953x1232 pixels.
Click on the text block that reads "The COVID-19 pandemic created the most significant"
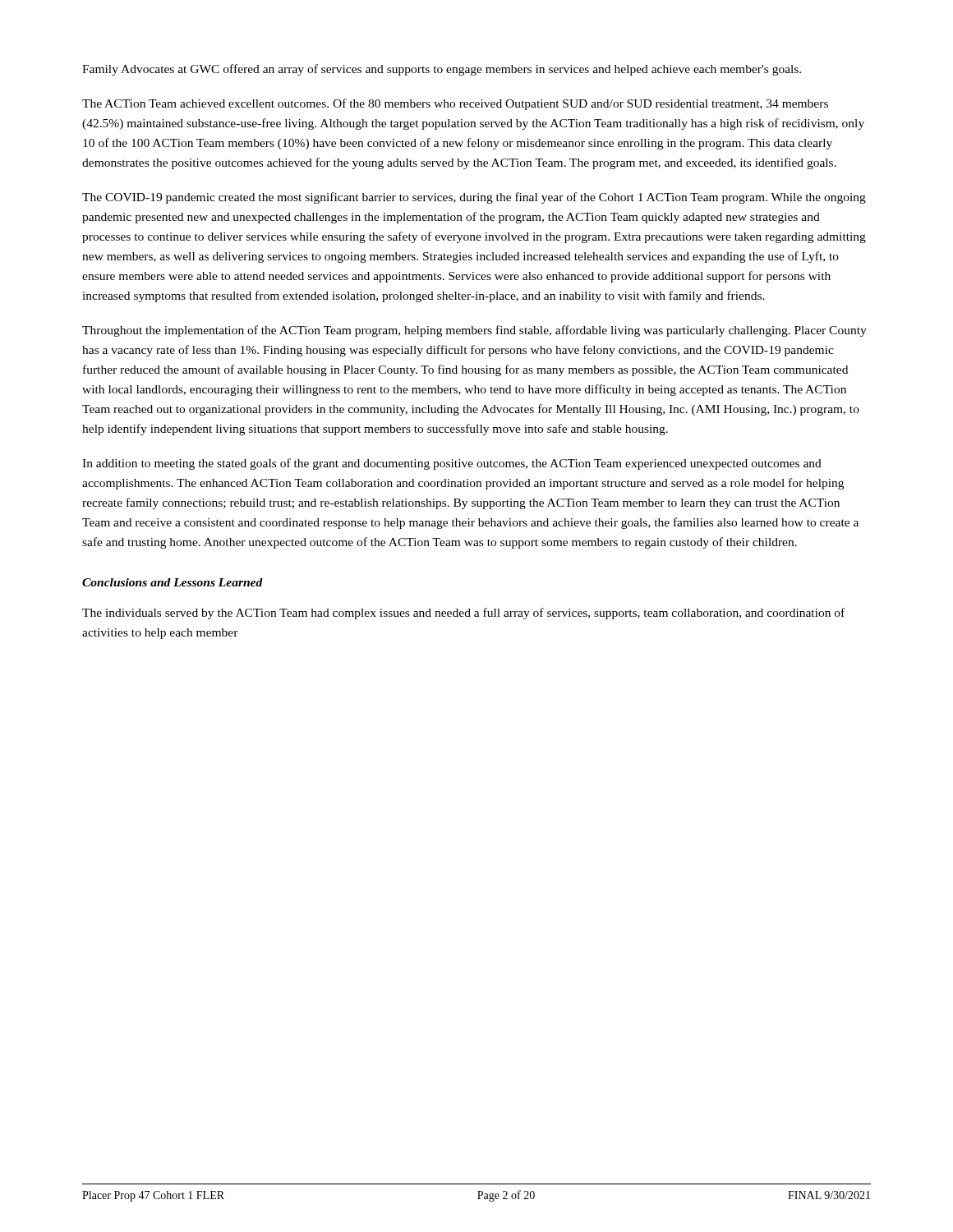474,246
